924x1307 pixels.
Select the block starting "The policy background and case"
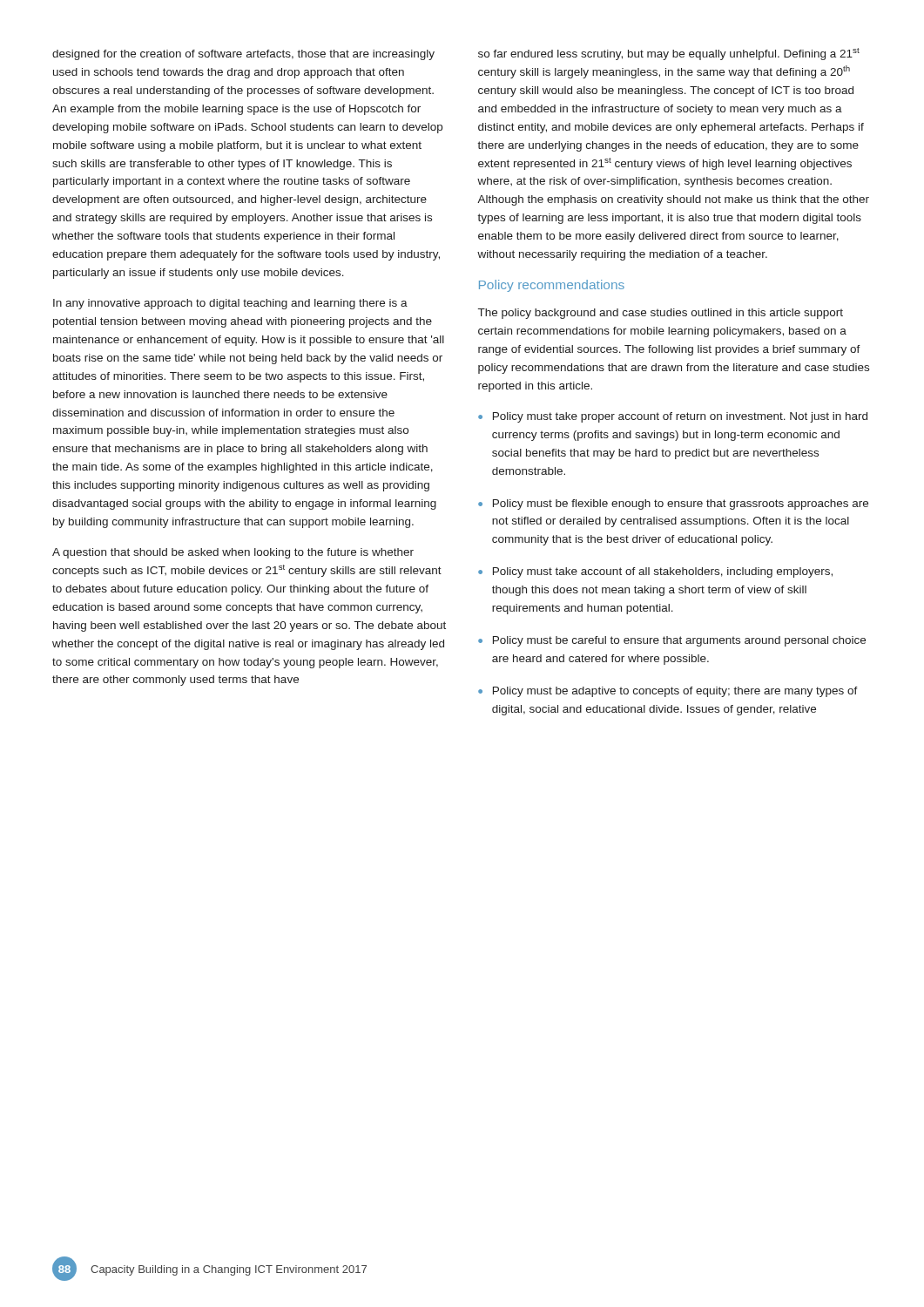click(675, 350)
